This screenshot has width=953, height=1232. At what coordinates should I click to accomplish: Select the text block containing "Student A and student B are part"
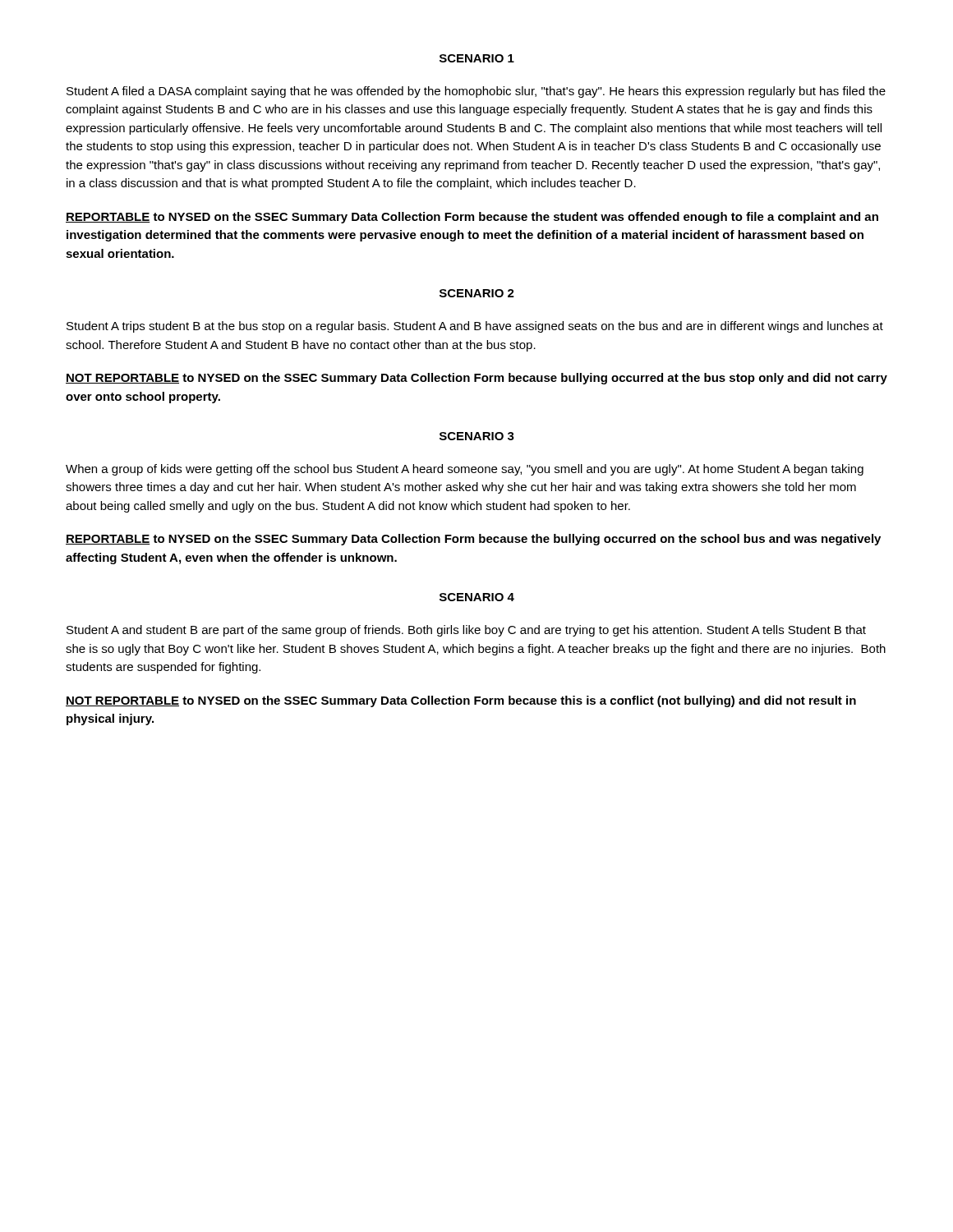point(476,648)
